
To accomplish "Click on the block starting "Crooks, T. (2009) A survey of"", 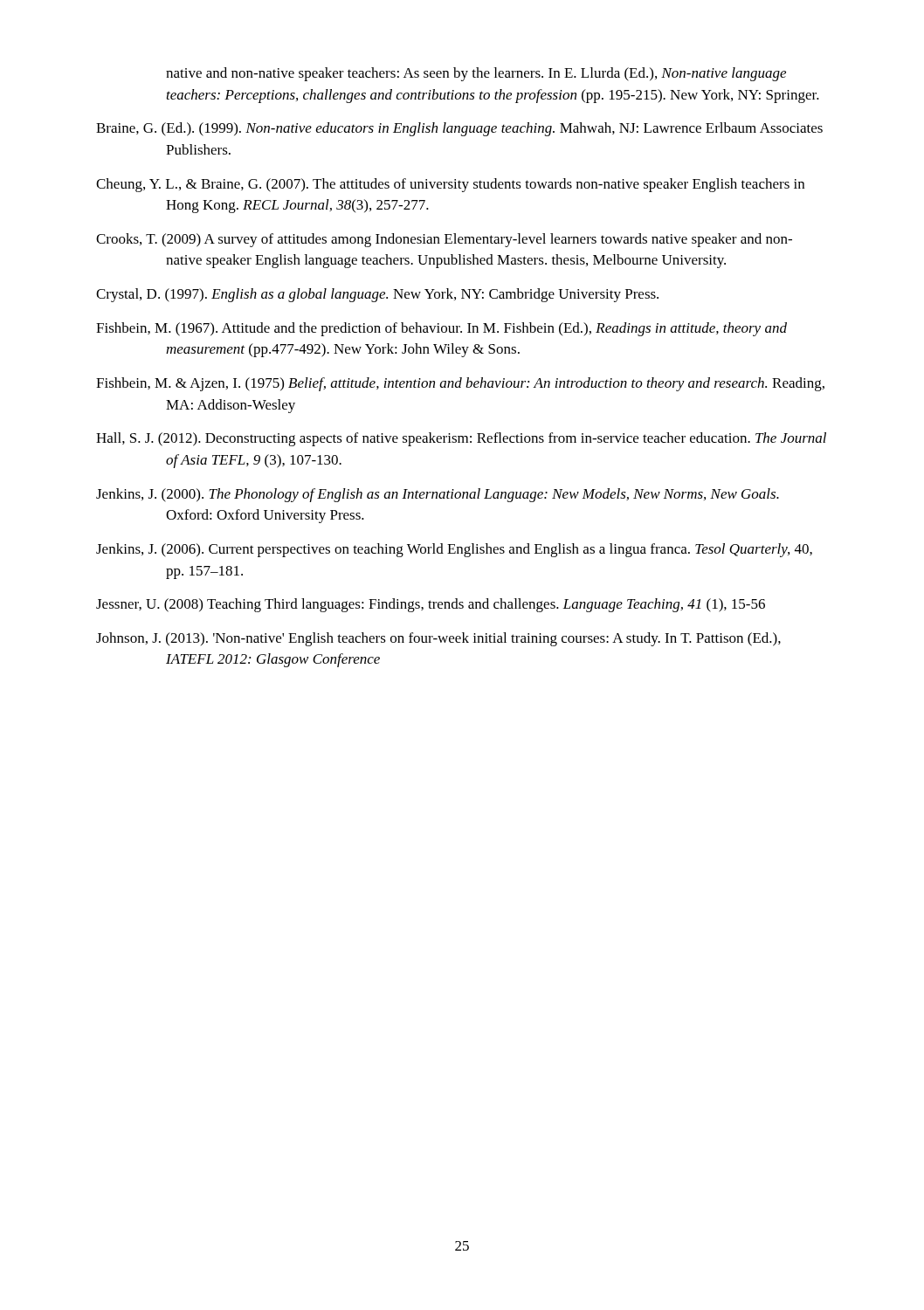I will tap(444, 249).
